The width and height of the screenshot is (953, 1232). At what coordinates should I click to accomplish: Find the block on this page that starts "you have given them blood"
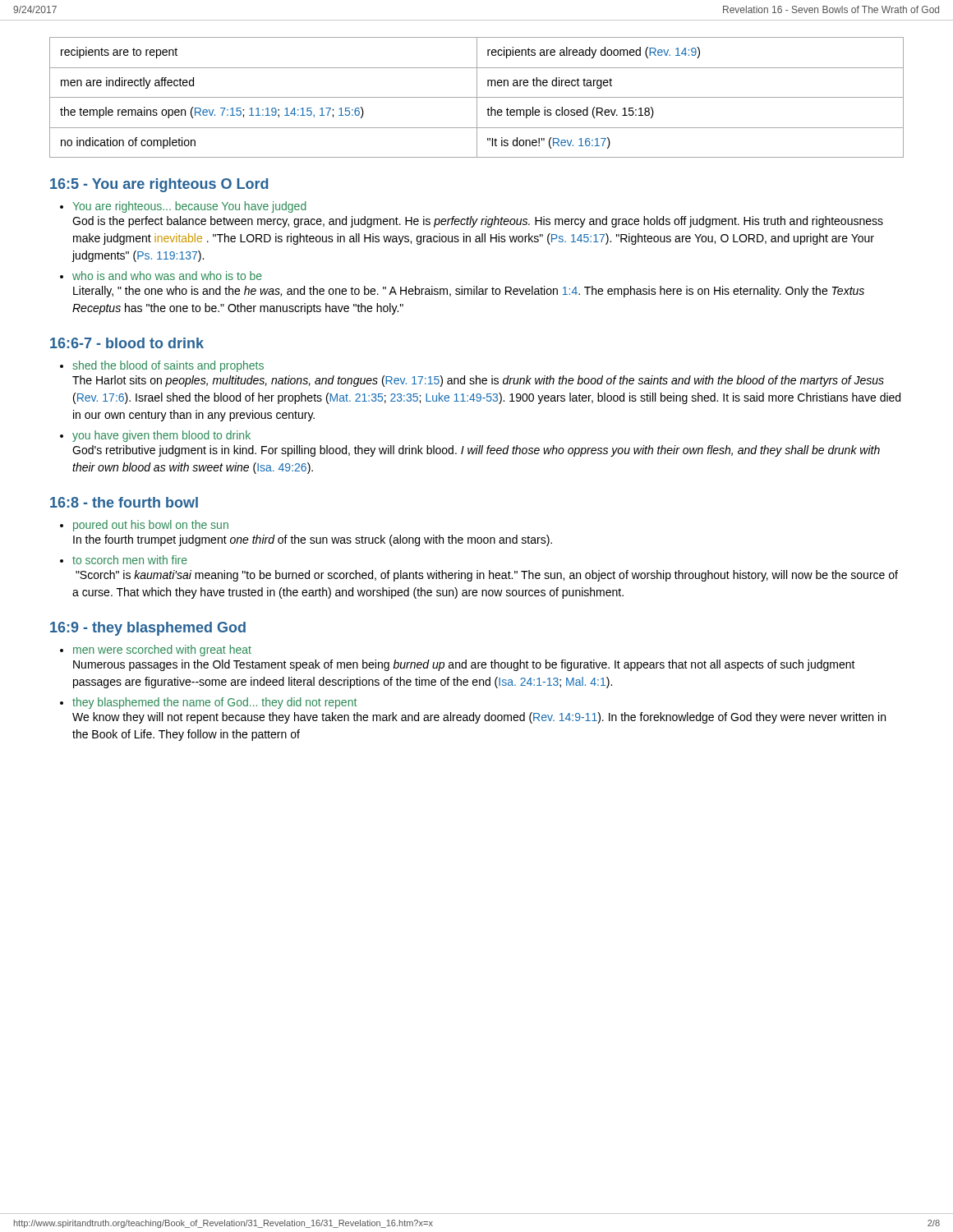pyautogui.click(x=488, y=453)
